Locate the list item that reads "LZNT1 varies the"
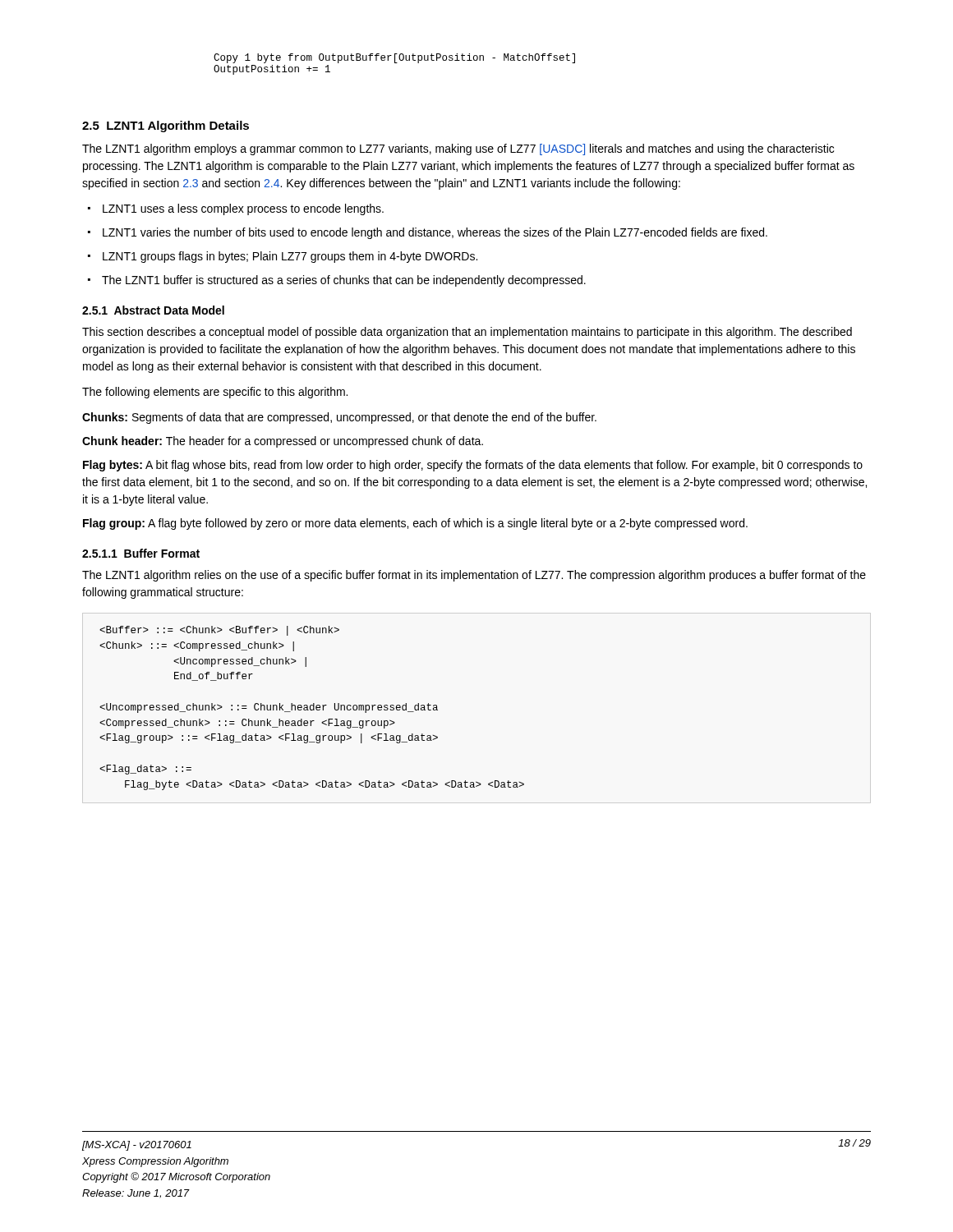Viewport: 953px width, 1232px height. [x=435, y=232]
